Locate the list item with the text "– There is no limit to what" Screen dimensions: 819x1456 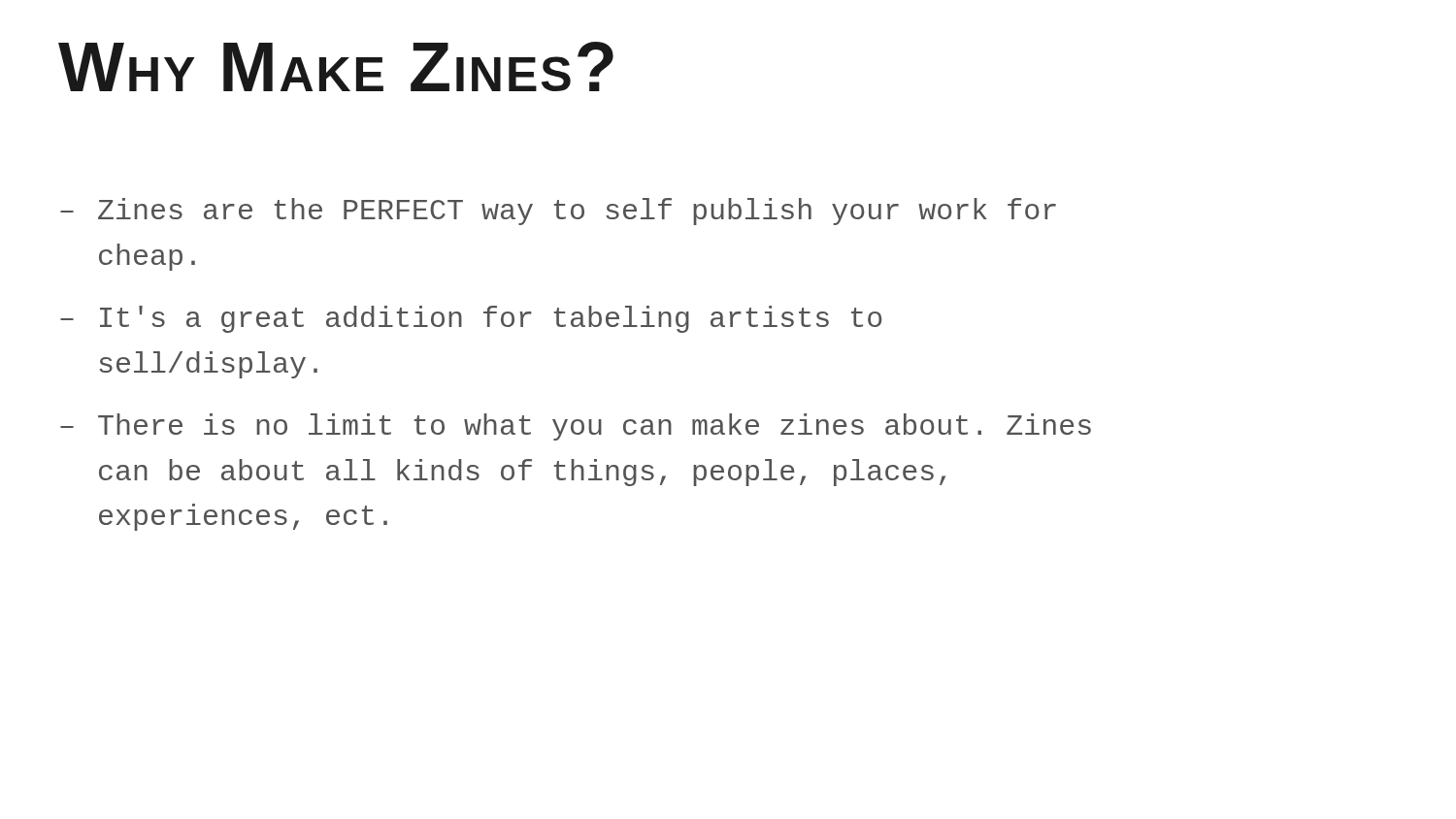pos(718,472)
